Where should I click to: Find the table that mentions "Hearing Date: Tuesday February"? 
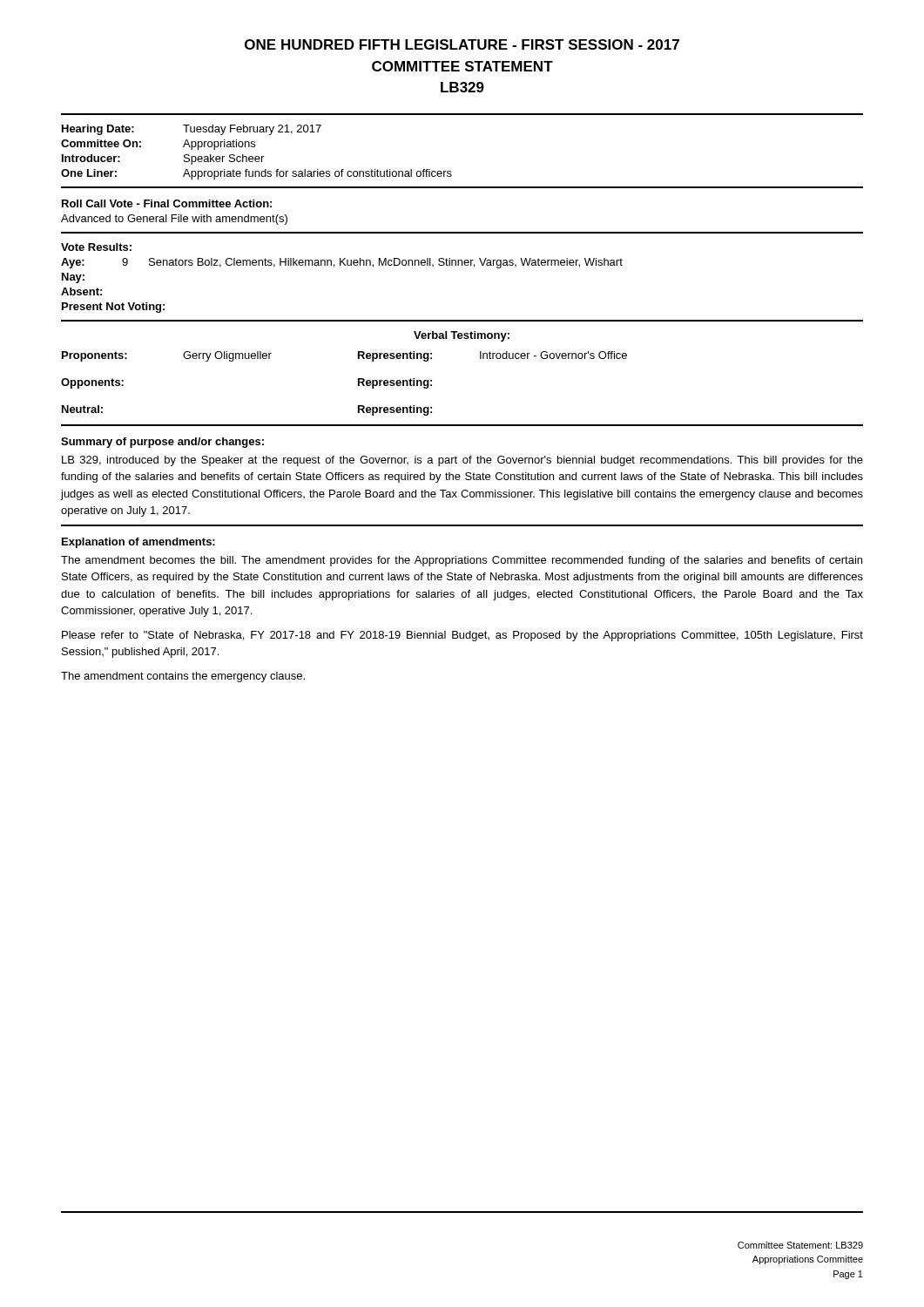click(x=462, y=151)
